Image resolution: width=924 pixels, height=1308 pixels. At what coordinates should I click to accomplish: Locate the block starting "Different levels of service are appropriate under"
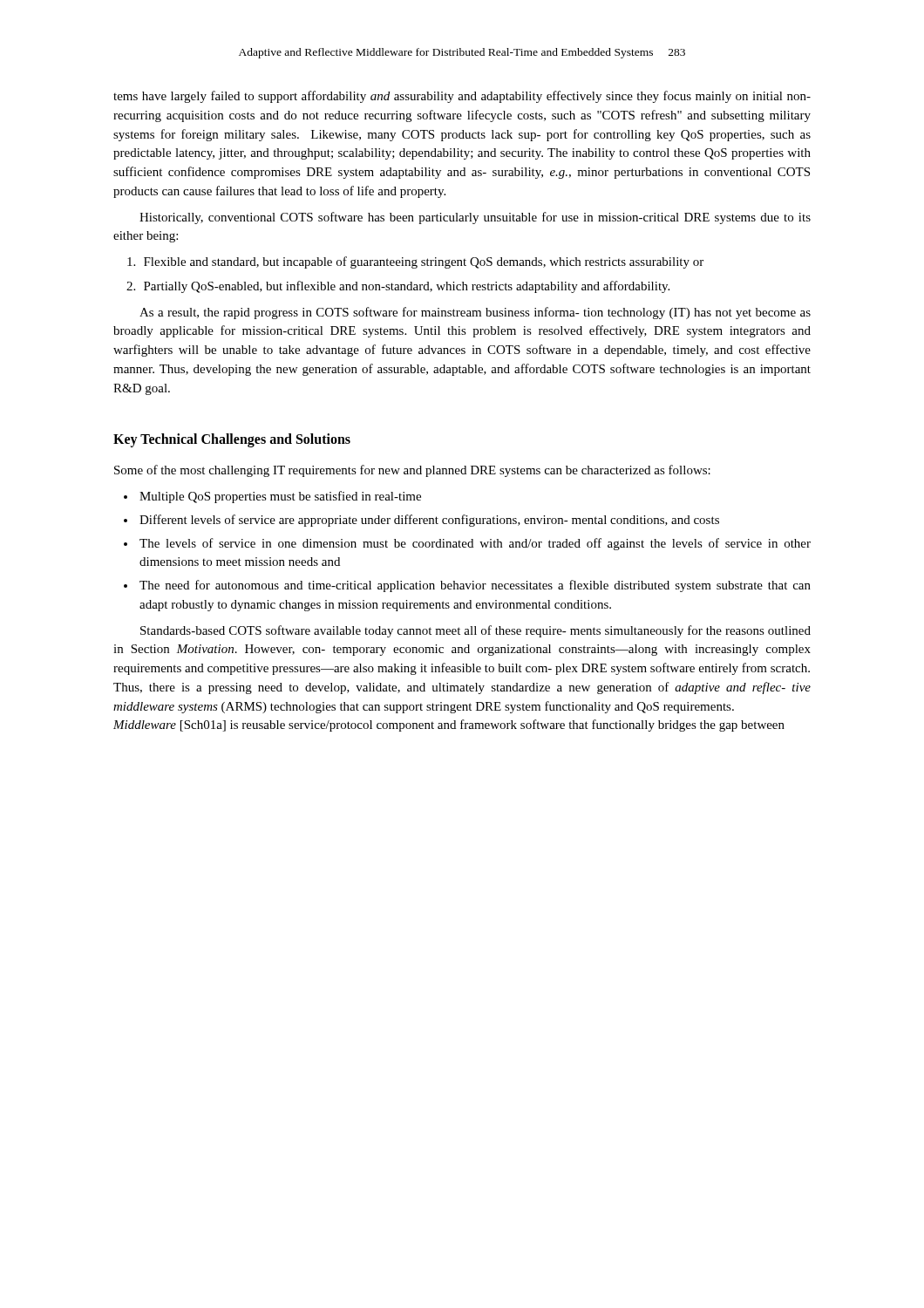point(474,520)
